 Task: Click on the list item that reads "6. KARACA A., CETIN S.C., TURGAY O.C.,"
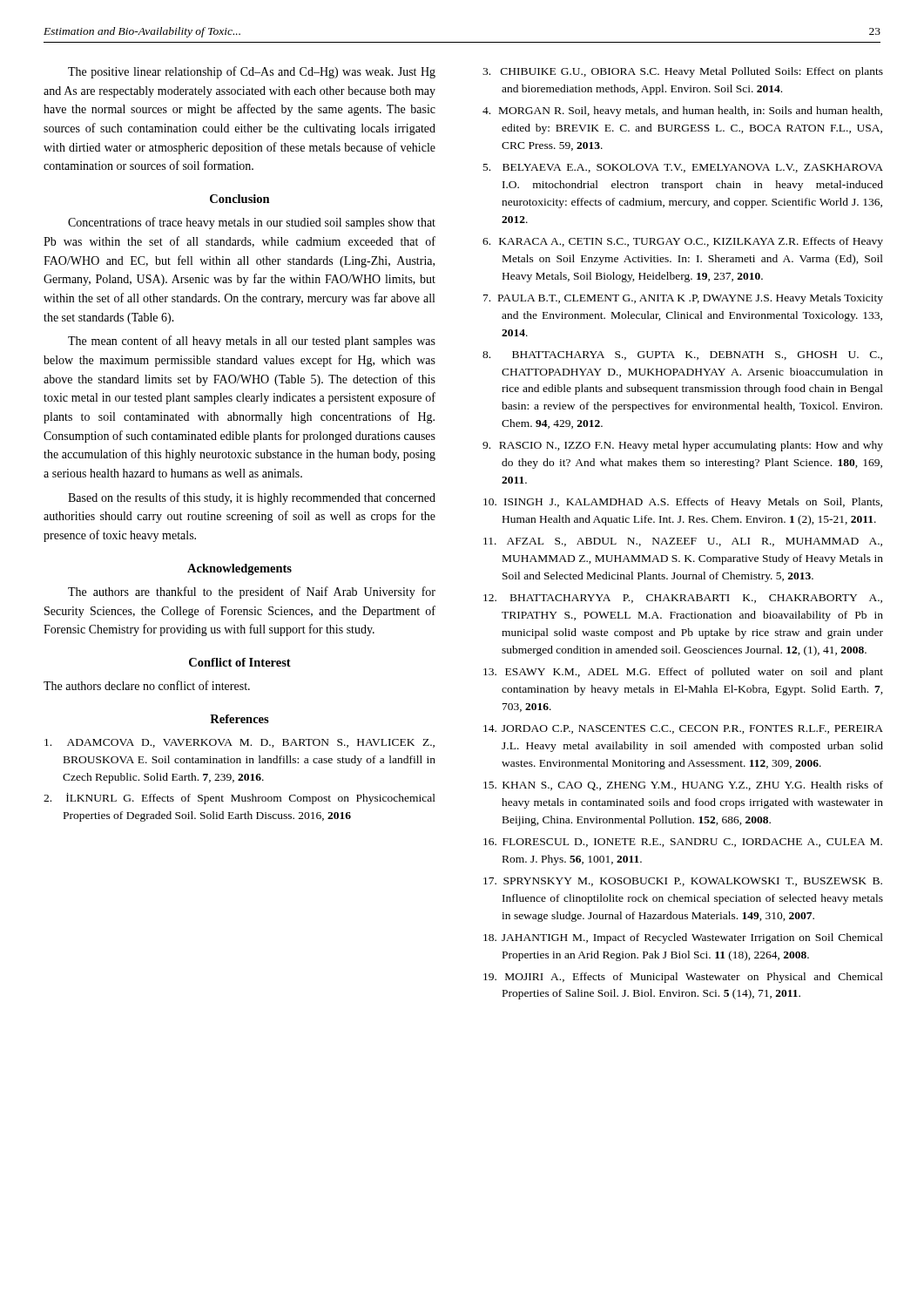click(x=683, y=258)
